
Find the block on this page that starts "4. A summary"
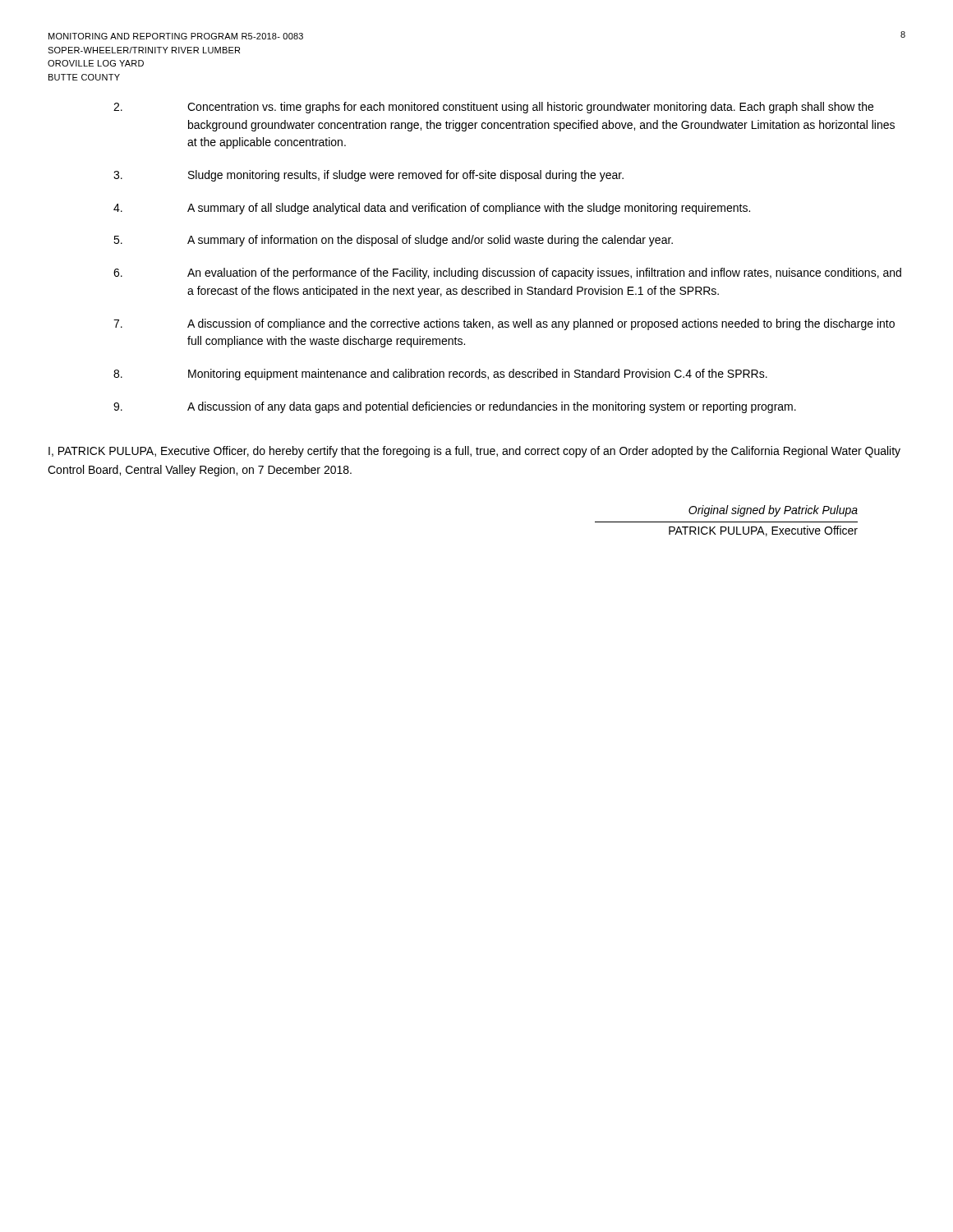pos(476,208)
